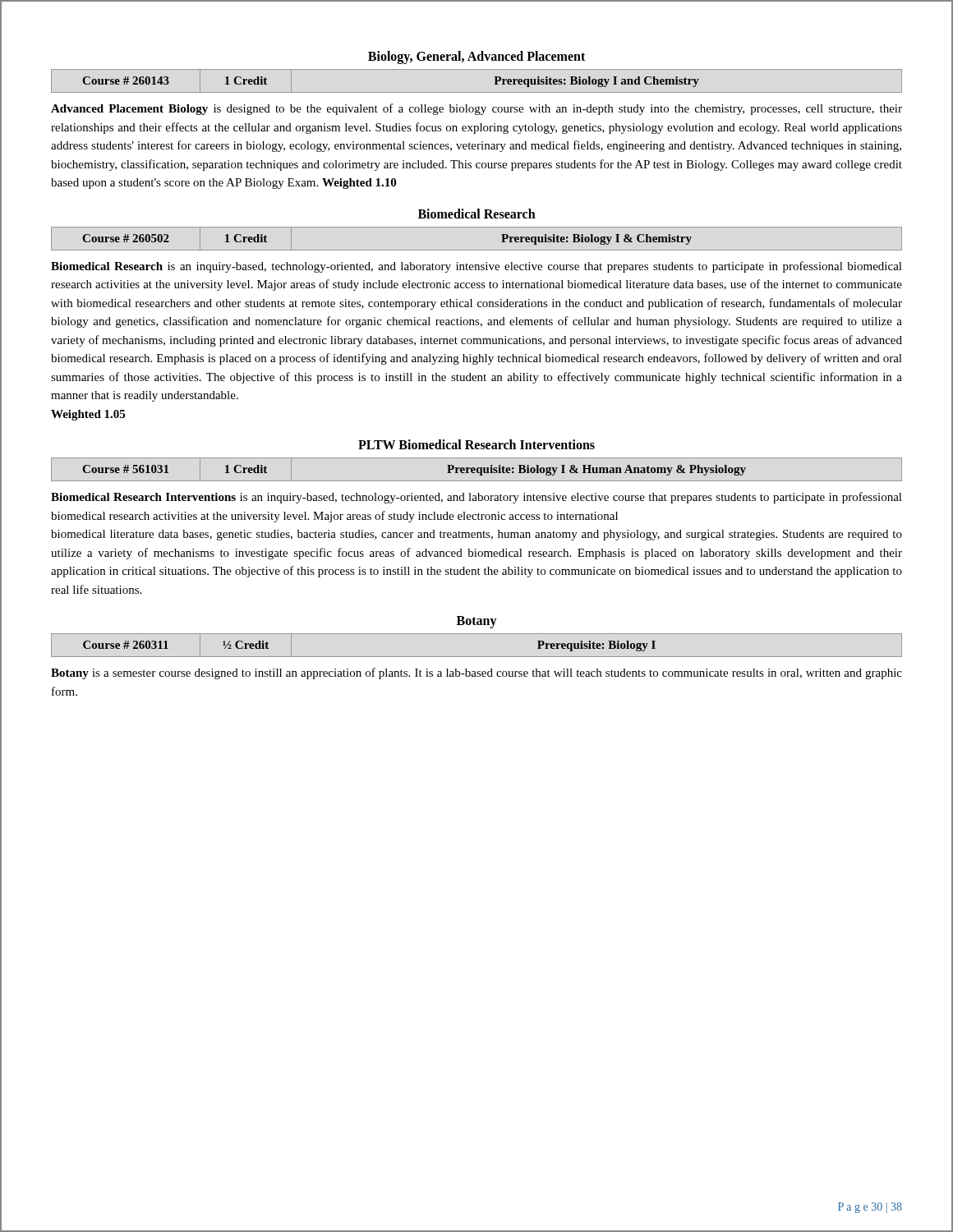Screen dimensions: 1232x953
Task: Point to the region starting "Advanced Placement Biology"
Action: (x=476, y=145)
